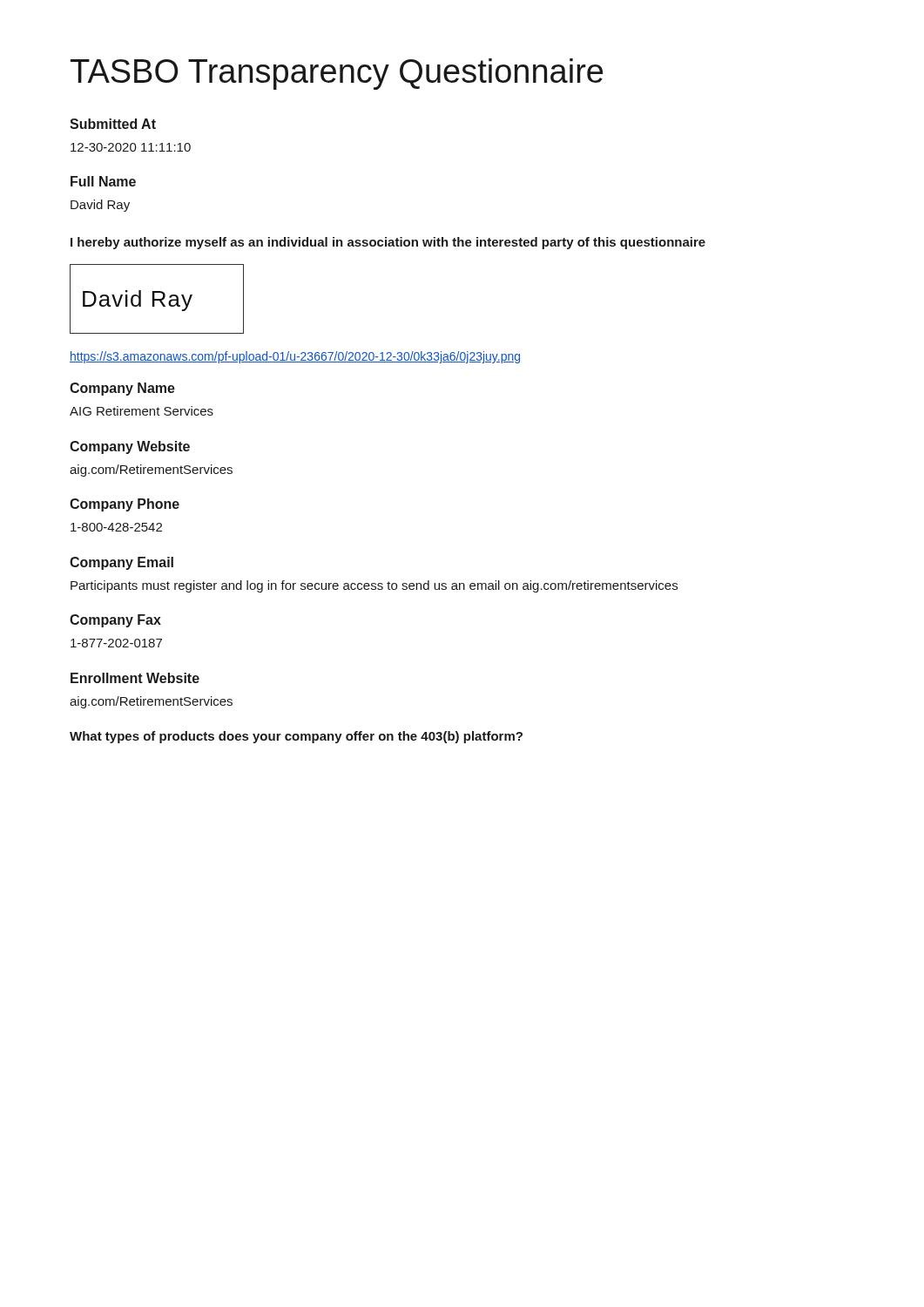This screenshot has width=924, height=1307.
Task: Locate the section header that reads "Company Website"
Action: [130, 447]
